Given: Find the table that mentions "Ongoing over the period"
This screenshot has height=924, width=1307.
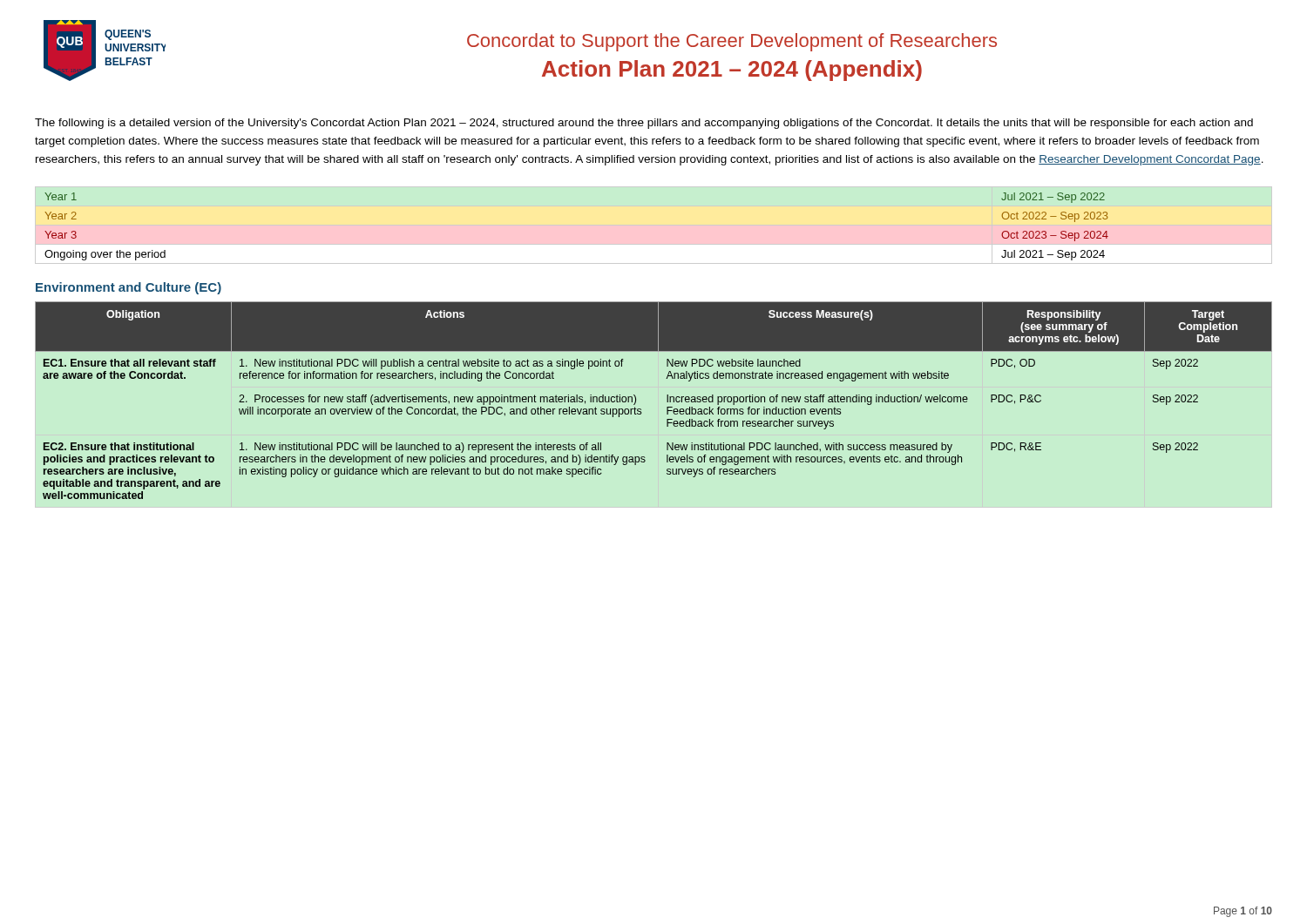Looking at the screenshot, I should click(x=654, y=225).
